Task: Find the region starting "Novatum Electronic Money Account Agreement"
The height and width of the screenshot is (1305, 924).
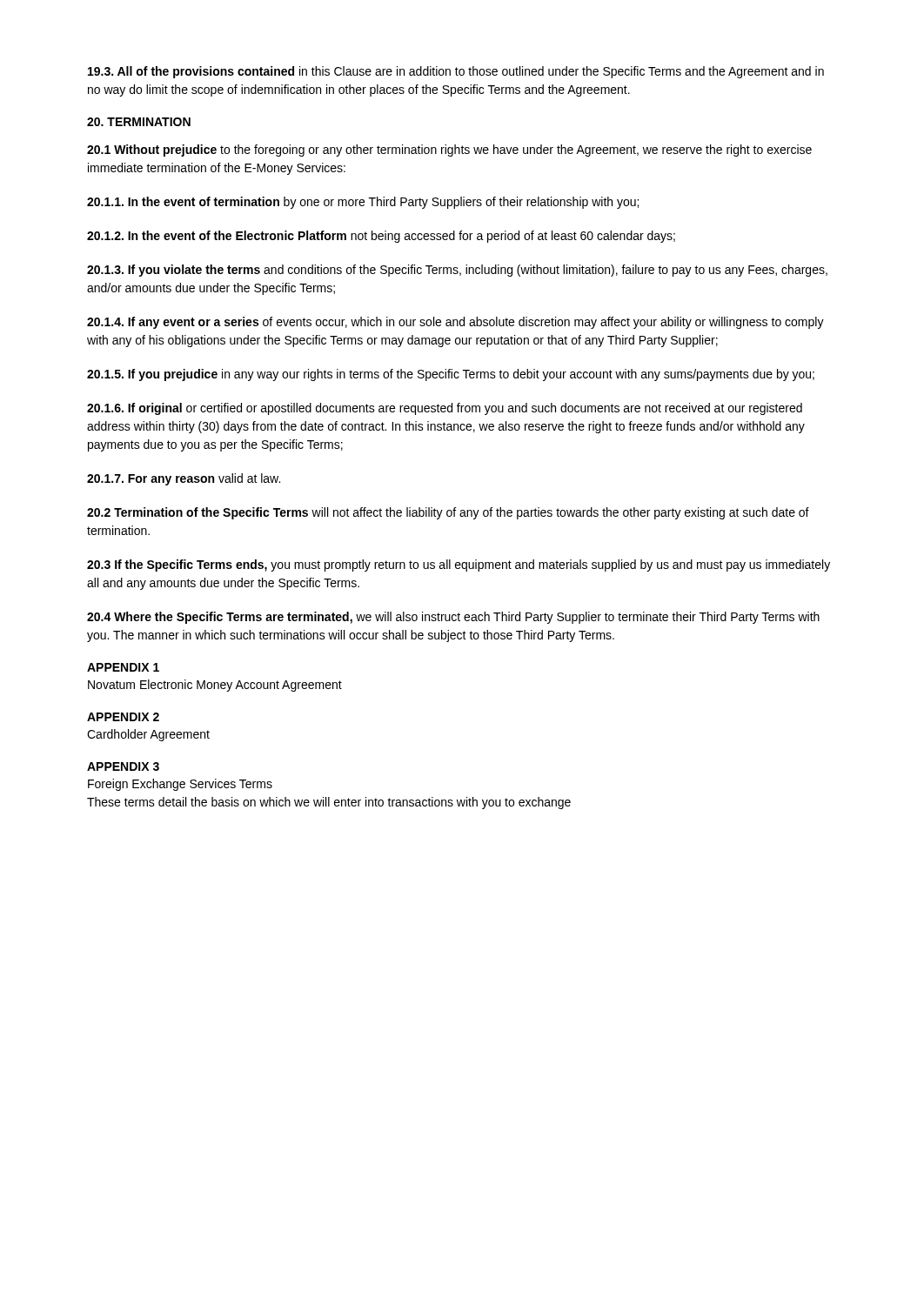Action: (214, 685)
